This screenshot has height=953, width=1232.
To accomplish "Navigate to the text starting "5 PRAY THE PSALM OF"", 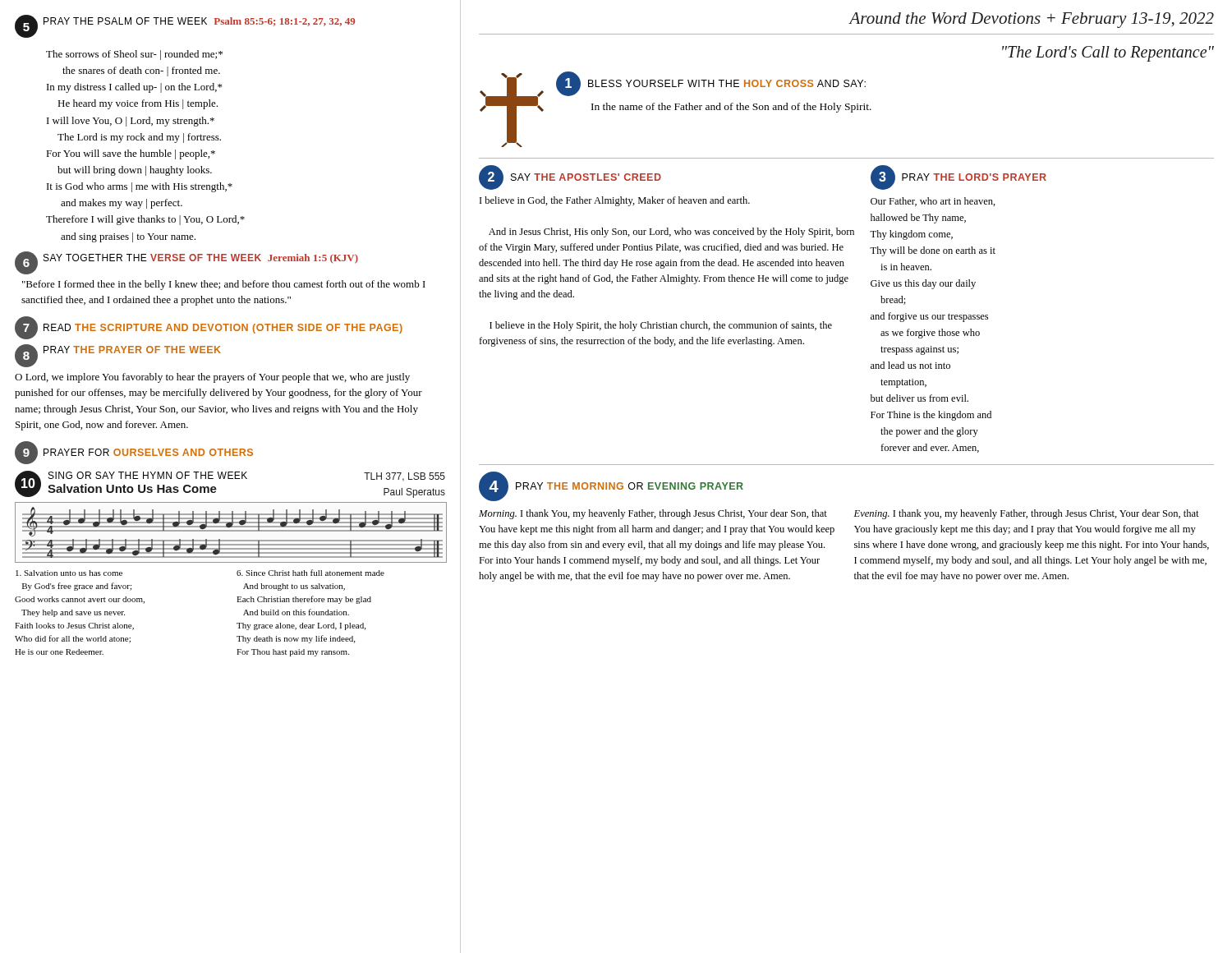I will pos(230,26).
